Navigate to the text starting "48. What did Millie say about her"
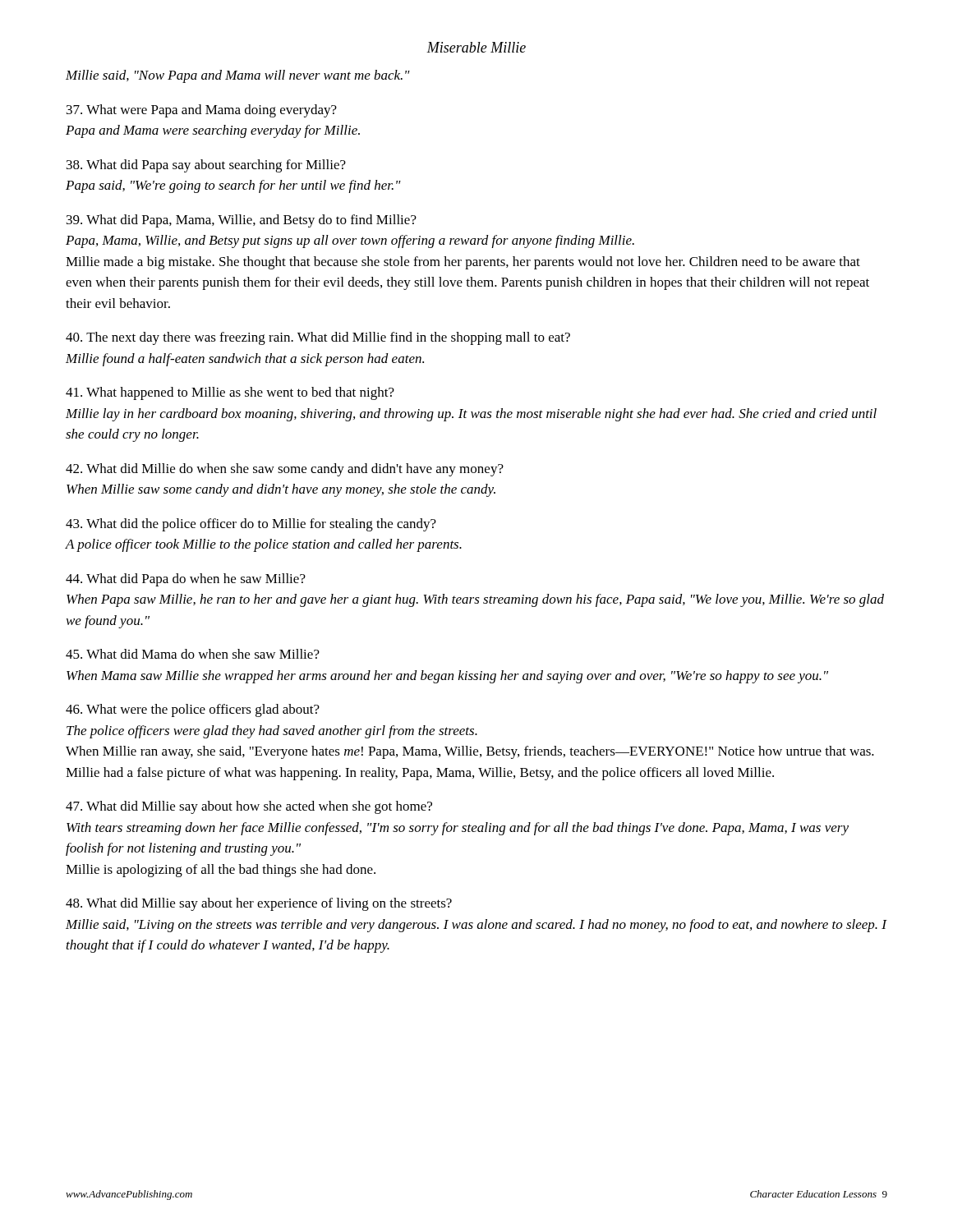The image size is (953, 1232). click(476, 924)
